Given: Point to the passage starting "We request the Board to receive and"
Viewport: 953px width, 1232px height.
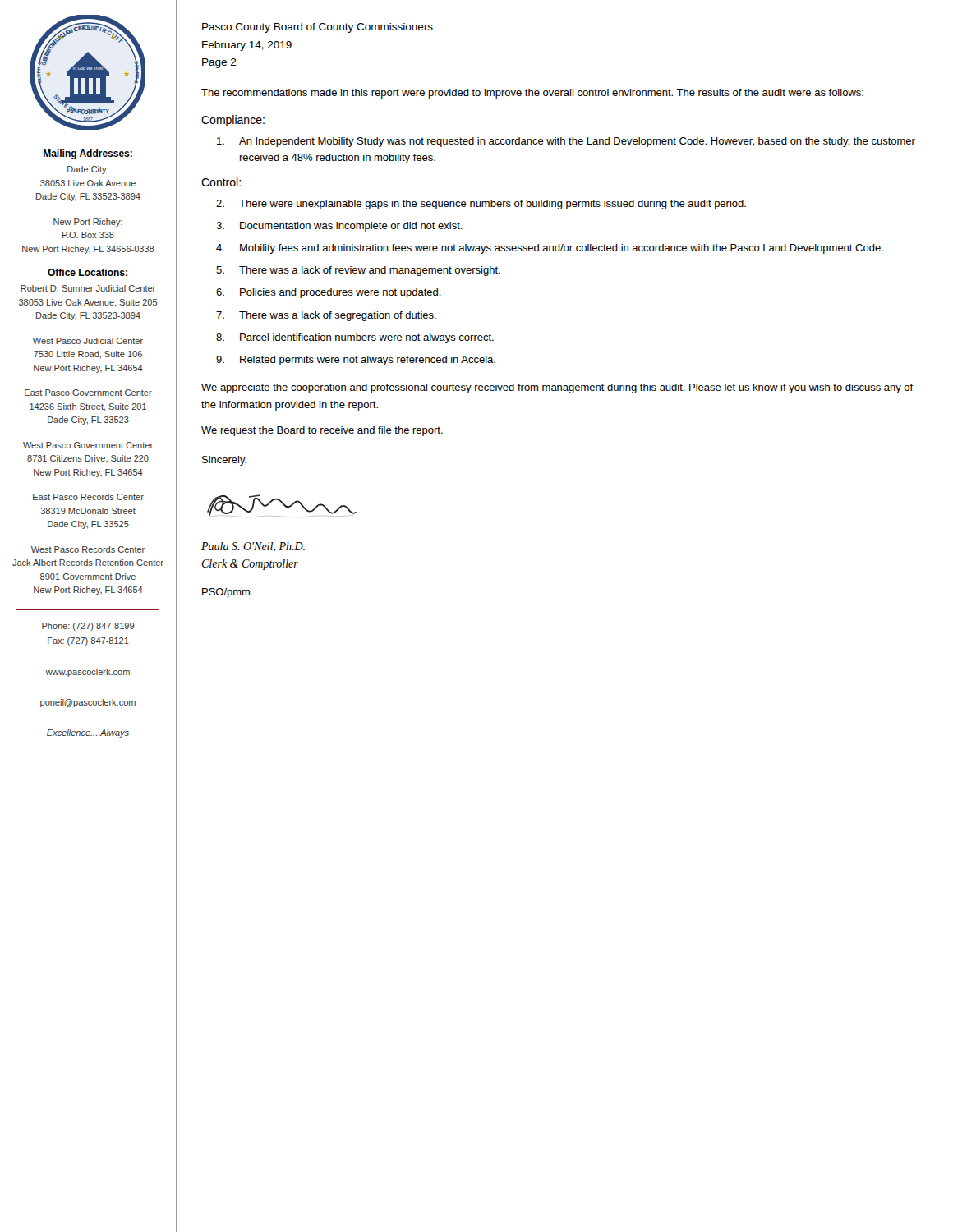Looking at the screenshot, I should 322,430.
